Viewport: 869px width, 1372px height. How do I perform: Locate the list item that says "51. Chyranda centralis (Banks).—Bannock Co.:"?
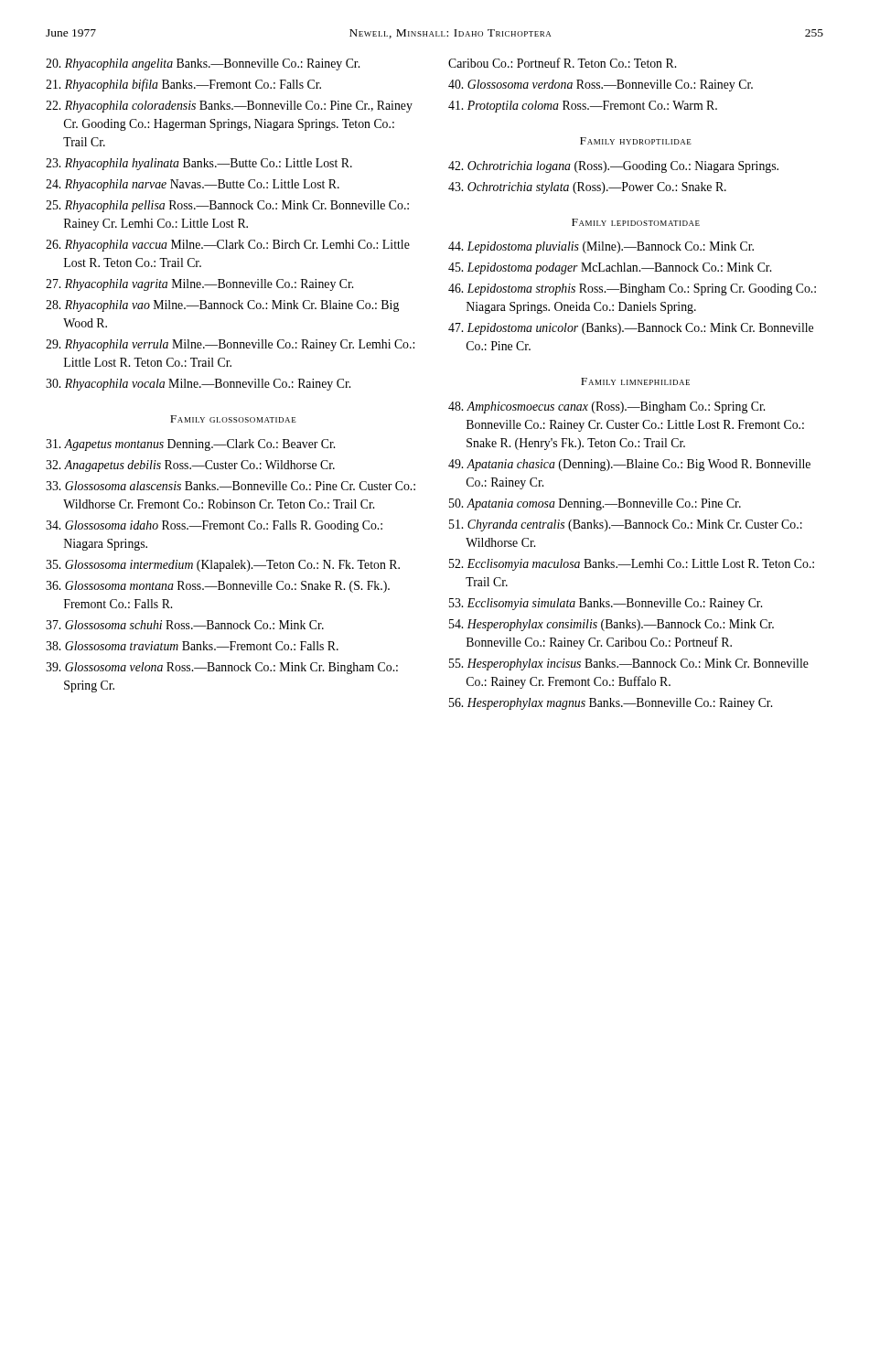(625, 533)
